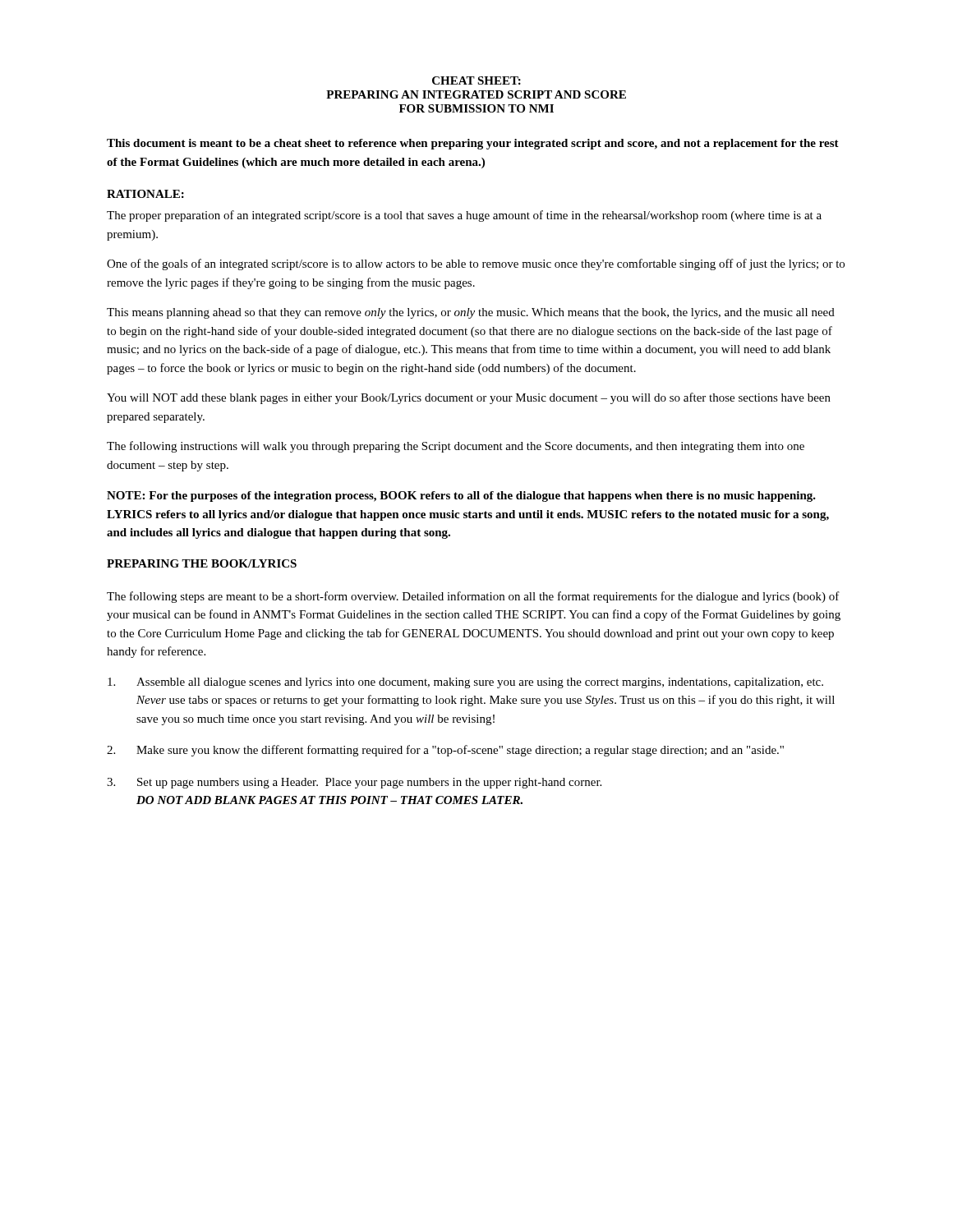
Task: Locate the text block that says "The proper preparation of an integrated"
Action: [464, 224]
